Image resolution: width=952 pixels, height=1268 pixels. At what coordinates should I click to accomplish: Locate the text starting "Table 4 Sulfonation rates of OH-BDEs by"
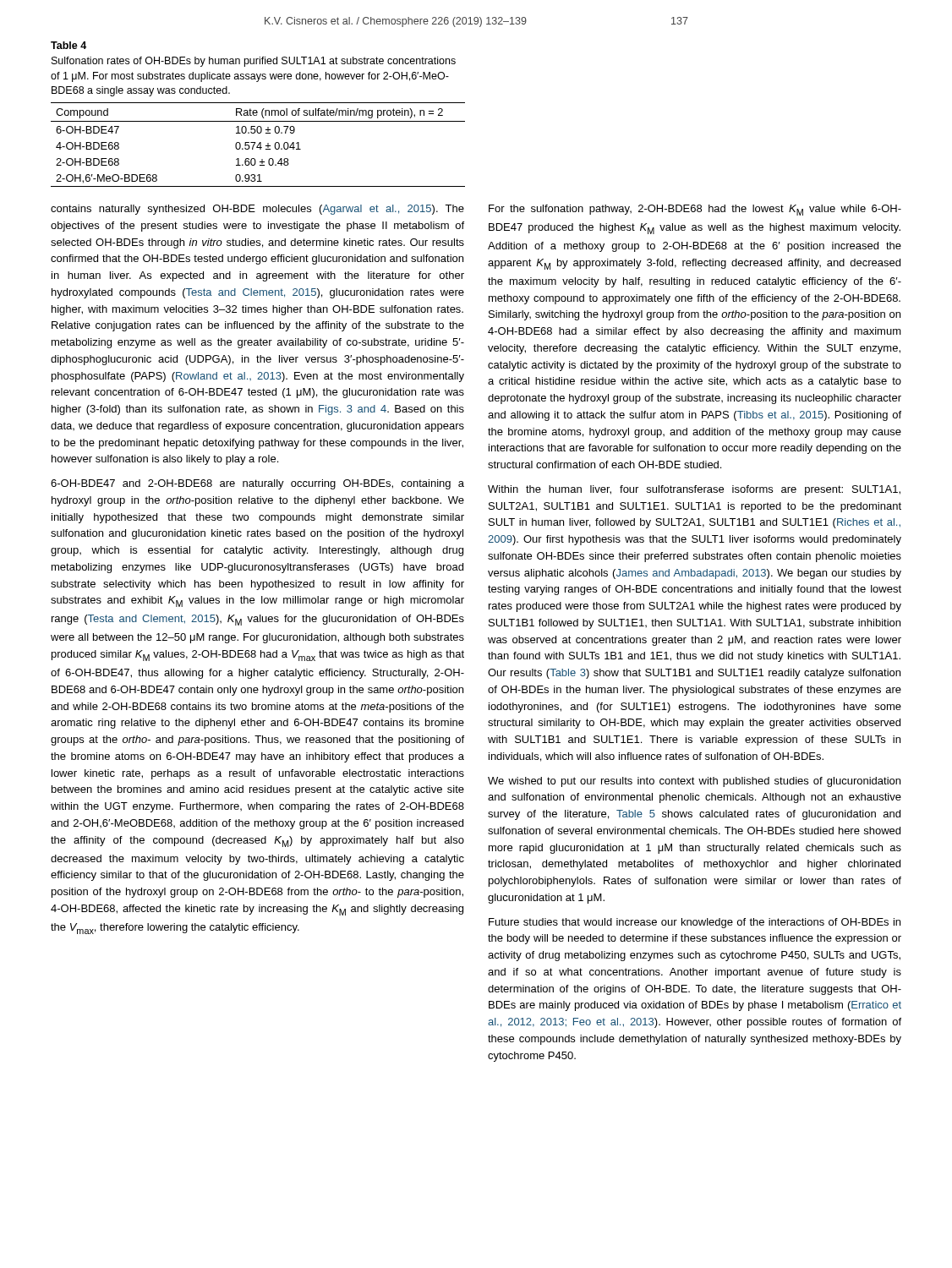[253, 68]
